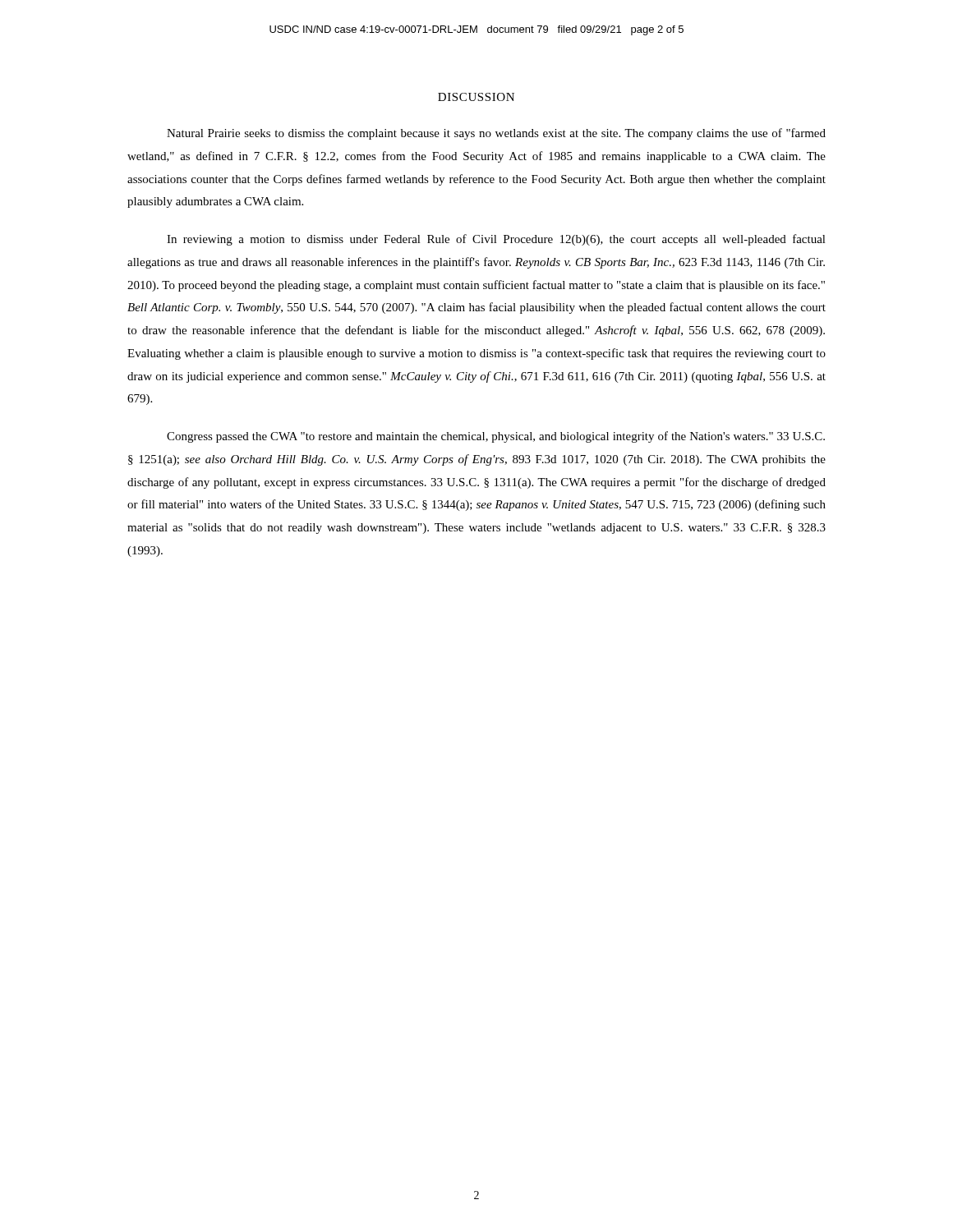Select the text block that says "Congress passed the CWA"

point(476,493)
